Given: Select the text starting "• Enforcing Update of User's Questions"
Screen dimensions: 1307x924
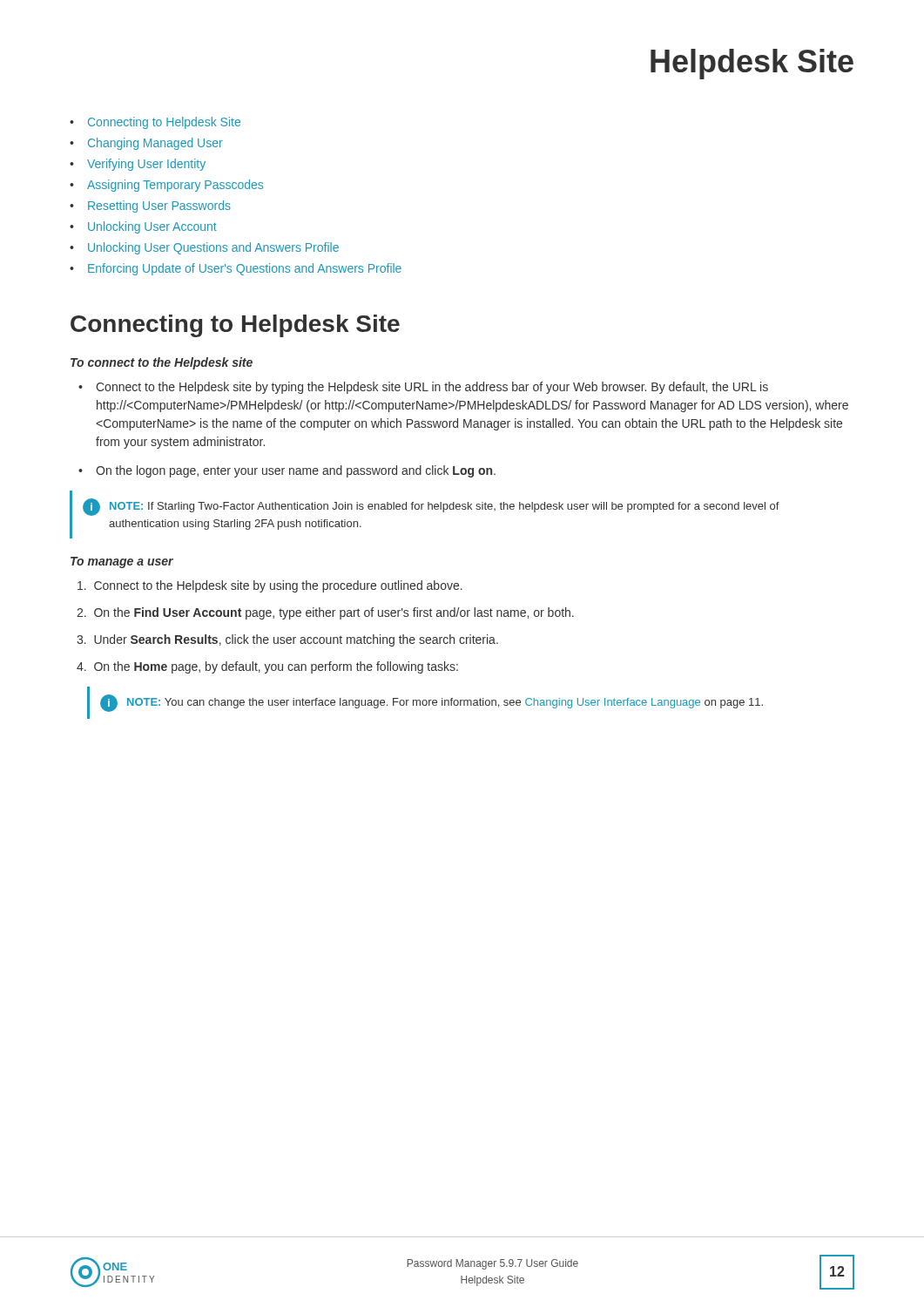Looking at the screenshot, I should pos(236,268).
